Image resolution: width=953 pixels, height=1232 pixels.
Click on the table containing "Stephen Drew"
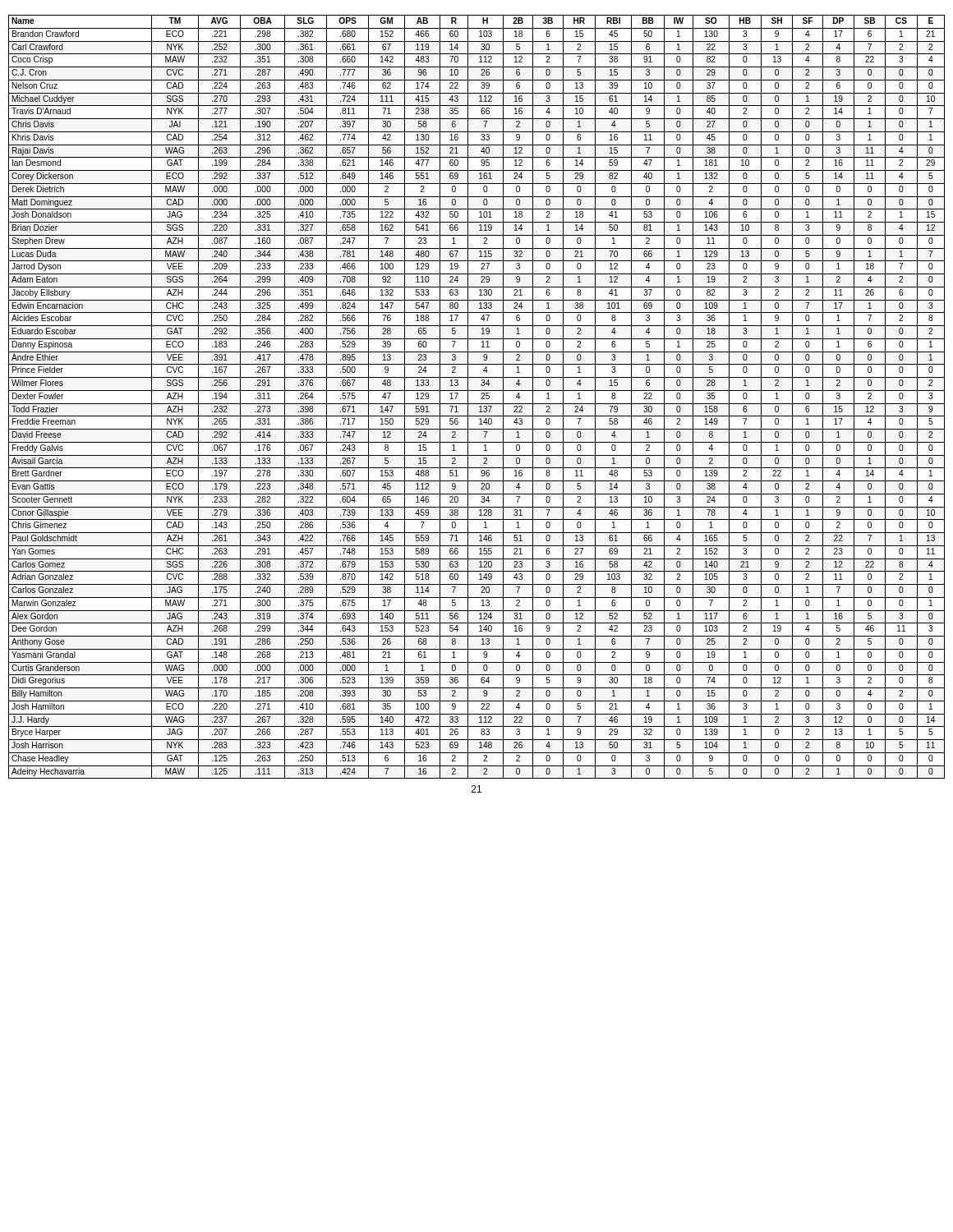pyautogui.click(x=476, y=397)
